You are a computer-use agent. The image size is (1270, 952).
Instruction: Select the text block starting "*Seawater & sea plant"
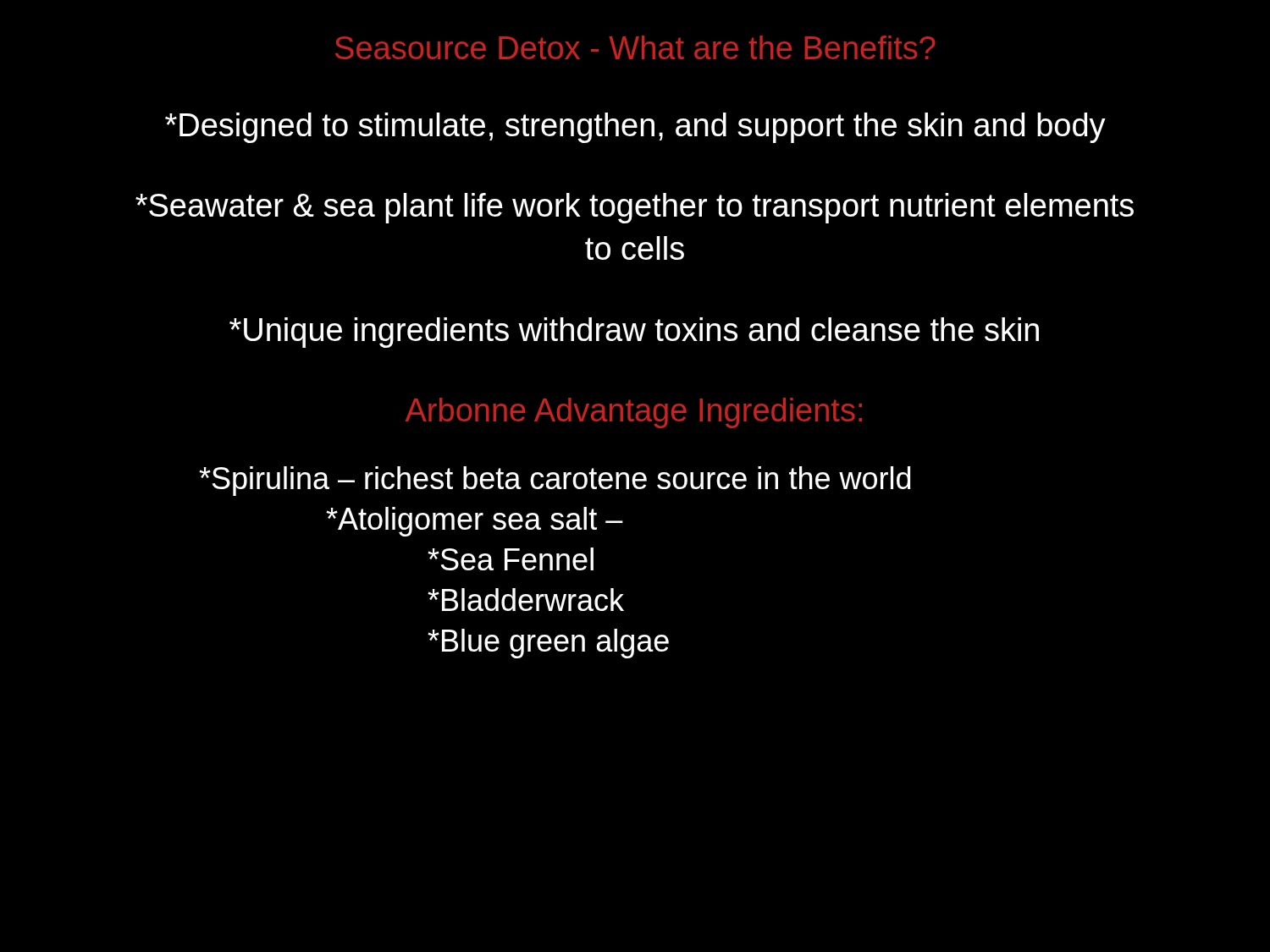point(635,227)
